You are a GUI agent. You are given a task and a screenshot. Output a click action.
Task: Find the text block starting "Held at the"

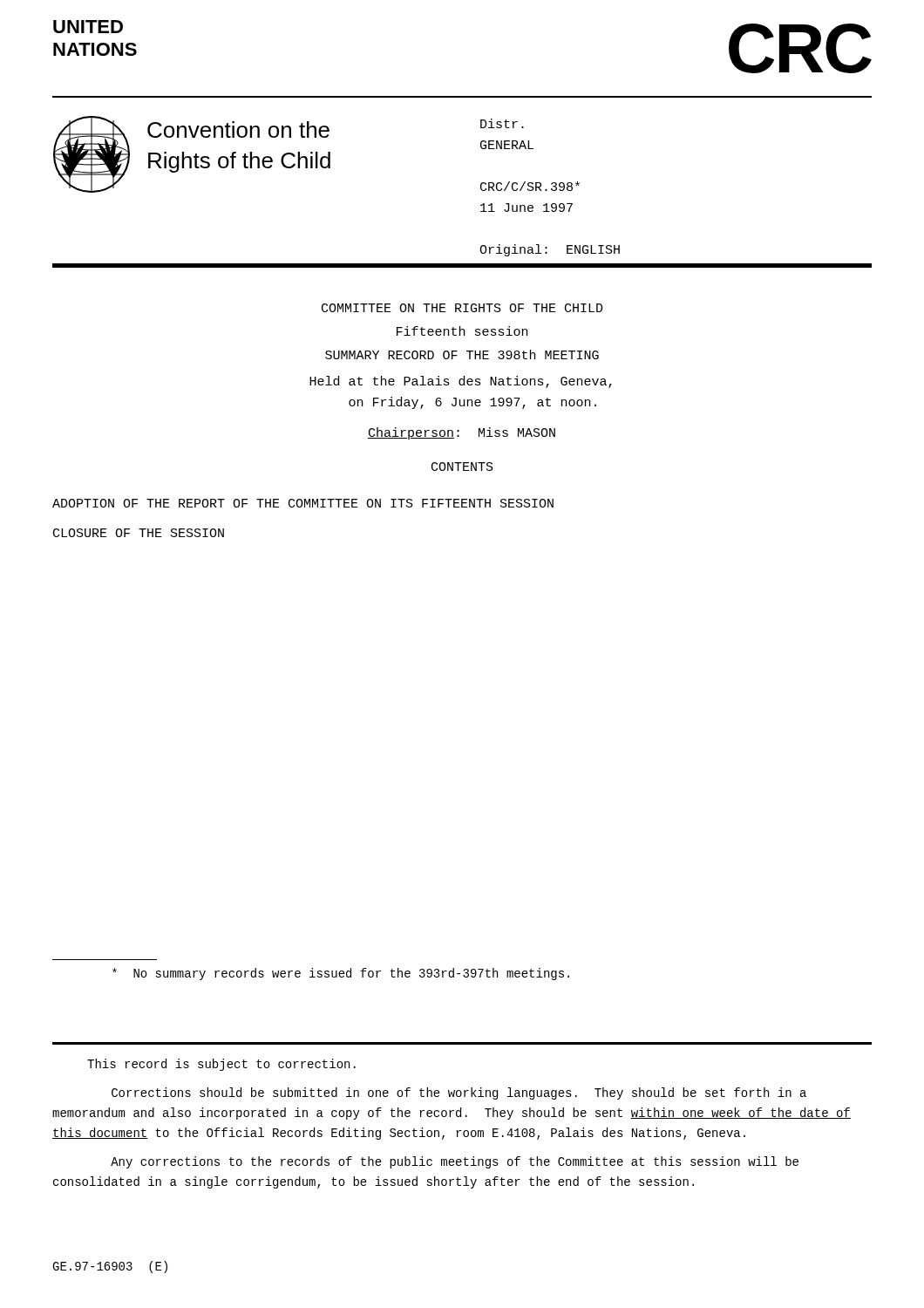(462, 393)
